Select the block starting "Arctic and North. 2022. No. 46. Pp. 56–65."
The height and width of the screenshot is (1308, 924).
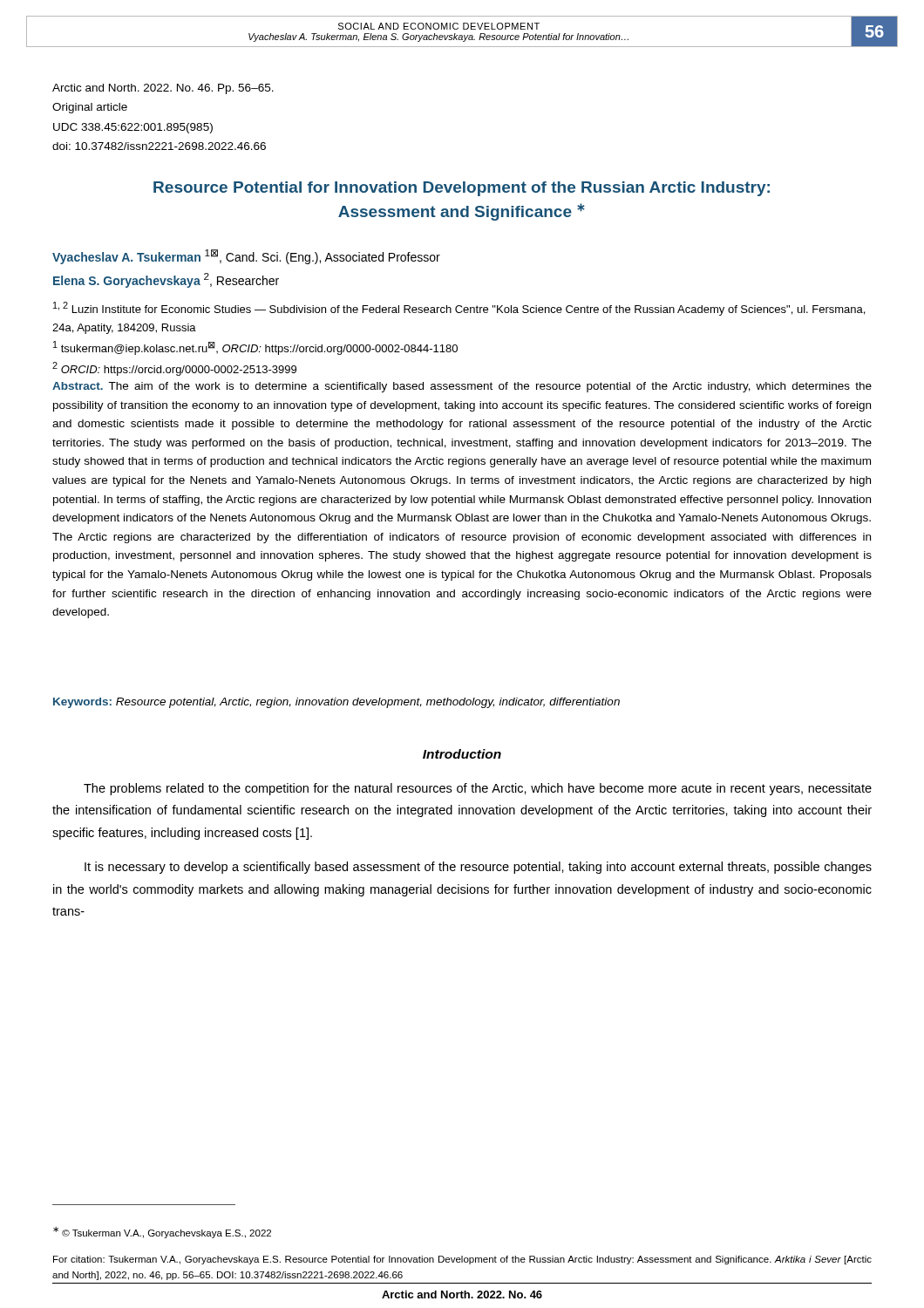tap(163, 117)
